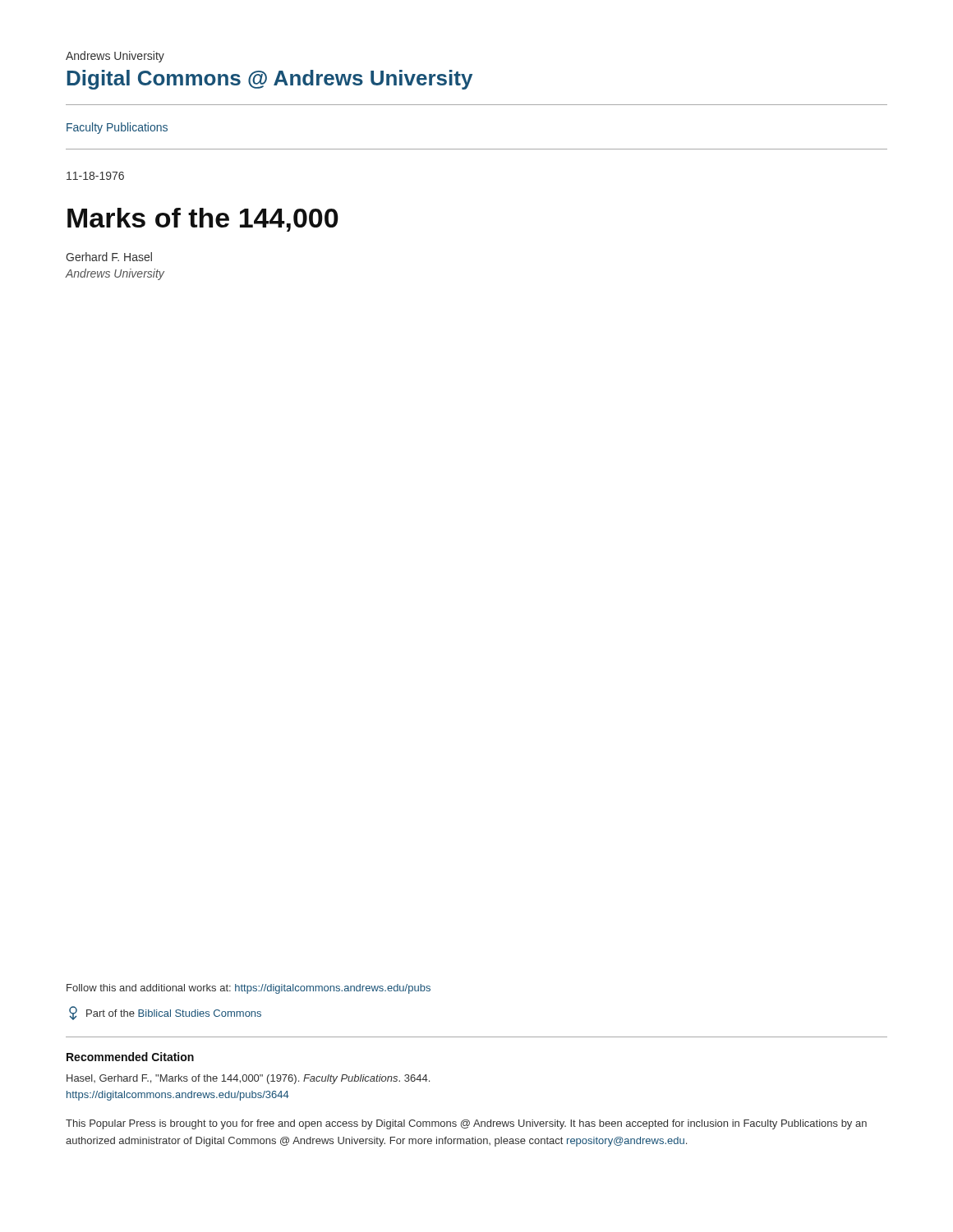This screenshot has height=1232, width=953.
Task: Find the element starting "Hasel, Gerhard F., "Marks of the"
Action: point(248,1086)
